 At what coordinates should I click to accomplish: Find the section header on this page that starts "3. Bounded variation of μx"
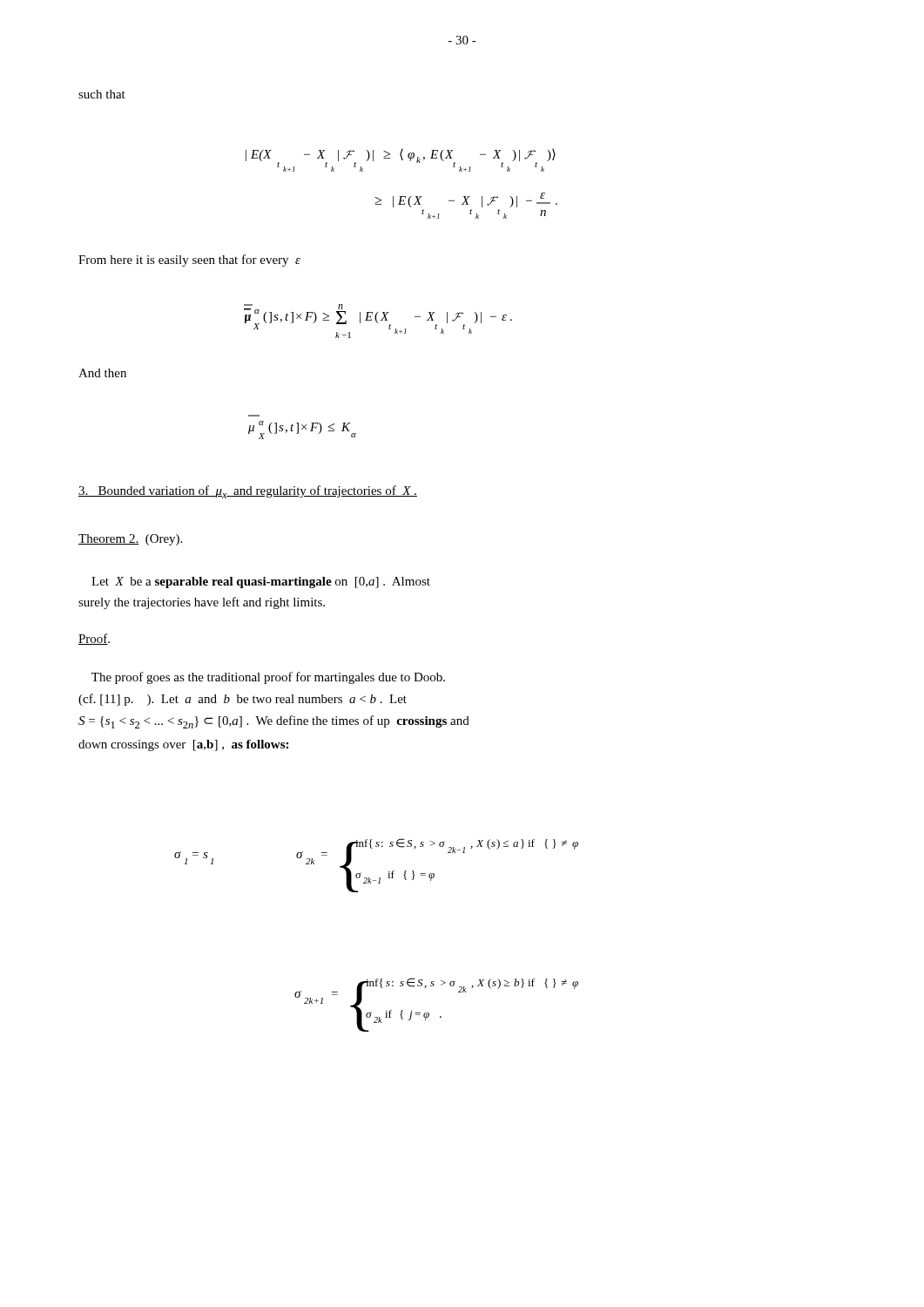(248, 492)
